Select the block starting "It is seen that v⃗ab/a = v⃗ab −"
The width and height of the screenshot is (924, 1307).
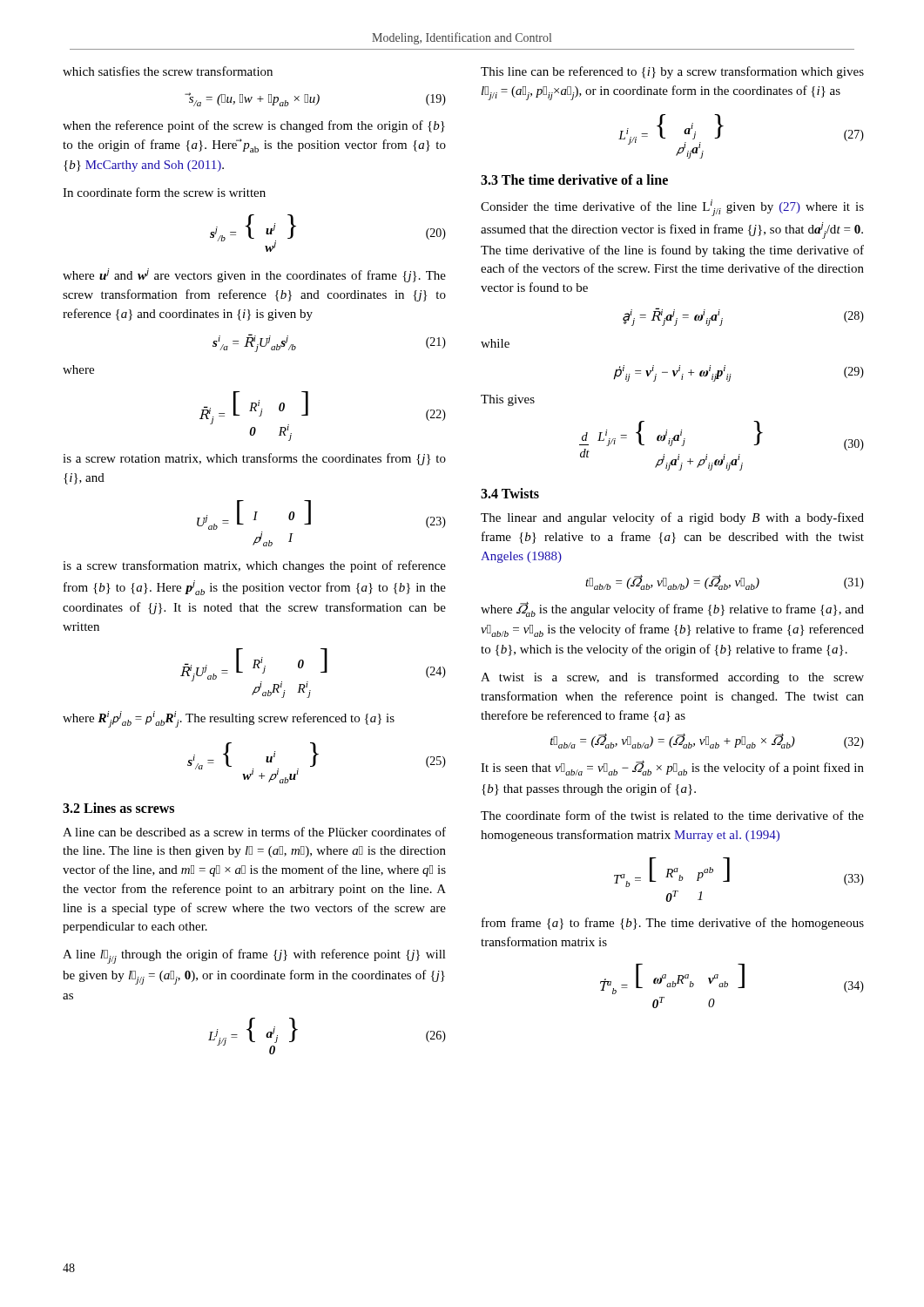pyautogui.click(x=672, y=778)
